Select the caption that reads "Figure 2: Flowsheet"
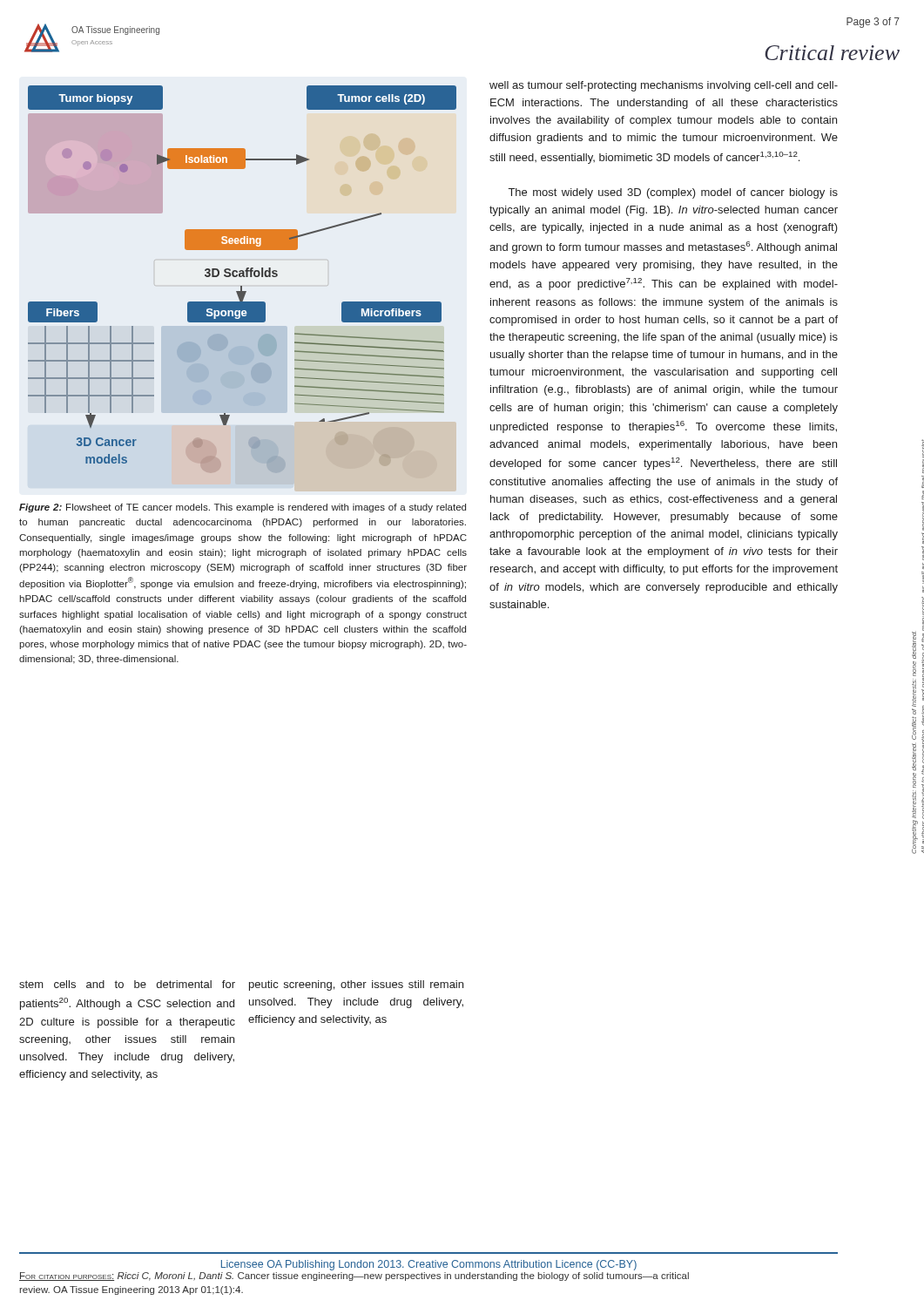This screenshot has height=1307, width=924. point(243,583)
